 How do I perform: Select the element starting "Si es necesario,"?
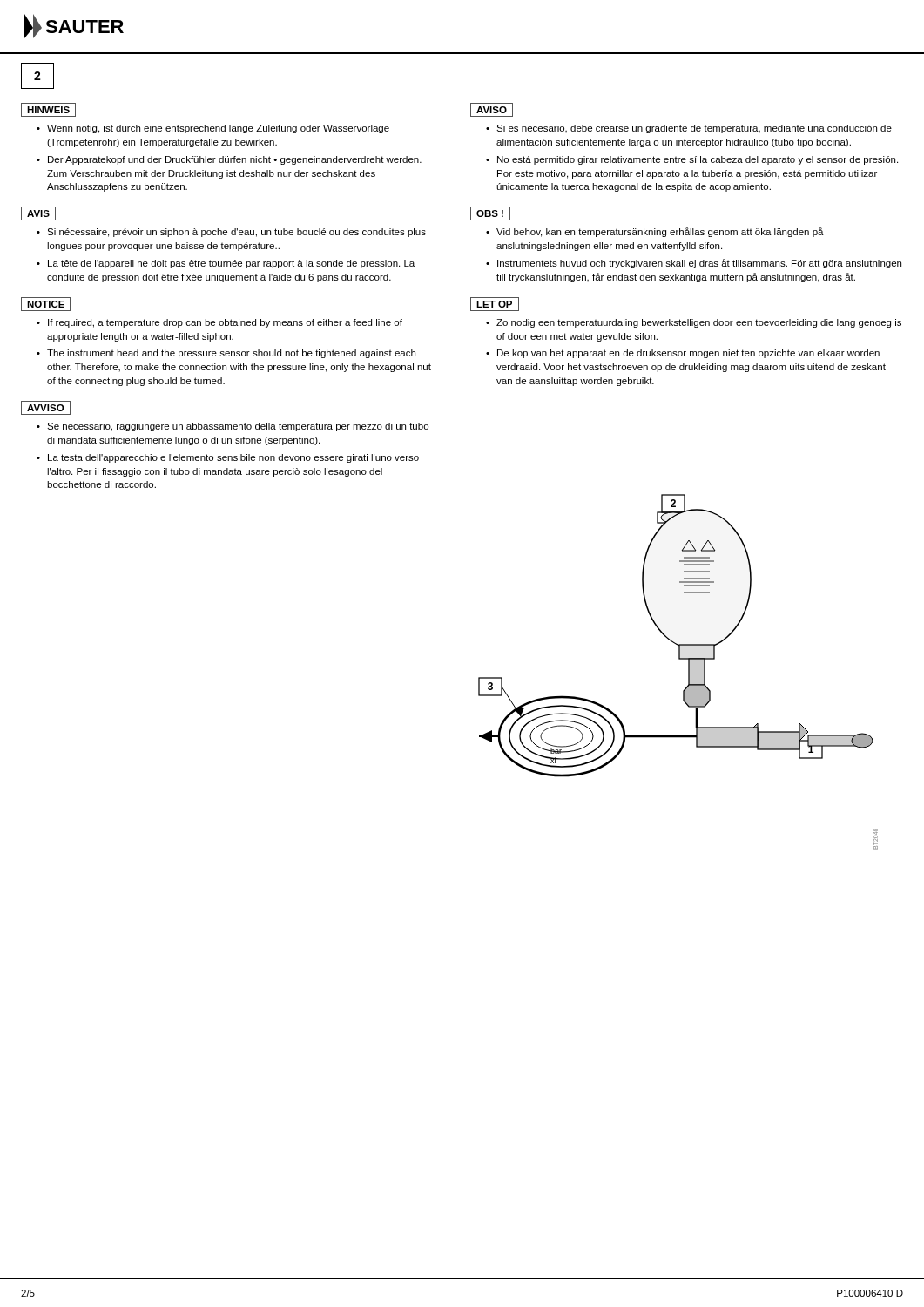click(694, 135)
